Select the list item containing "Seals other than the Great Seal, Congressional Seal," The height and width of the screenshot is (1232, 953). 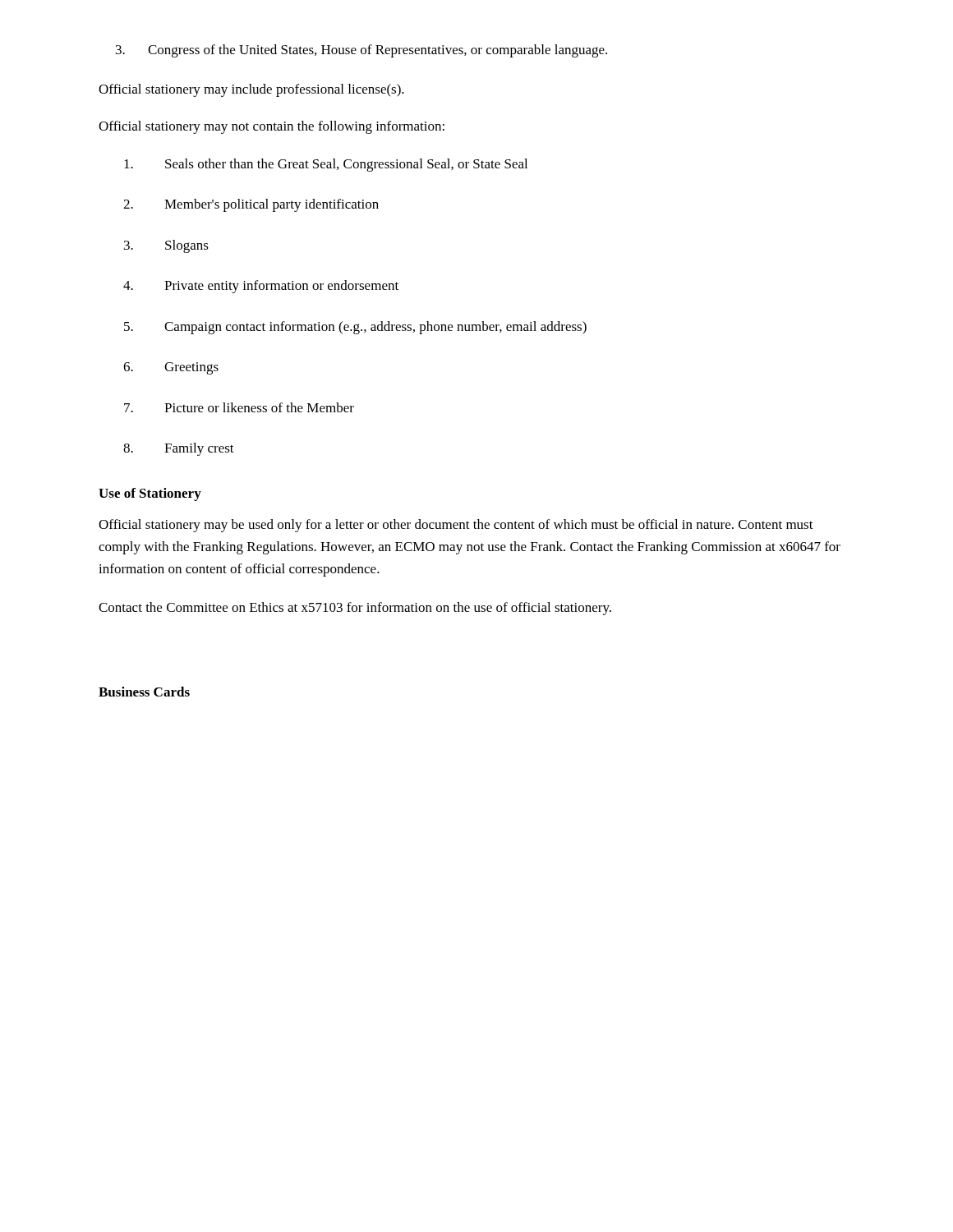tap(313, 164)
